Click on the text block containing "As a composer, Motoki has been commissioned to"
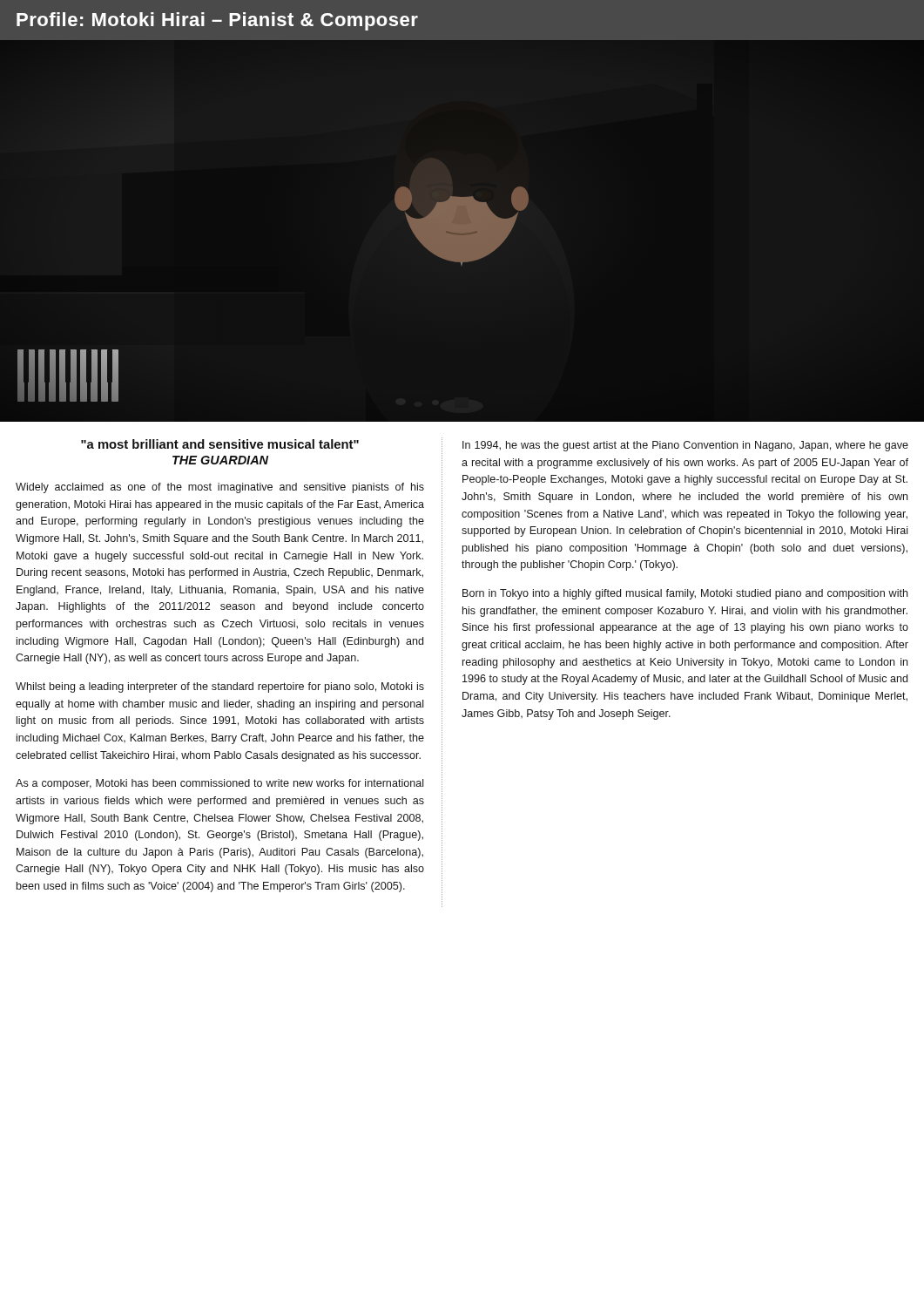The width and height of the screenshot is (924, 1307). click(x=220, y=835)
